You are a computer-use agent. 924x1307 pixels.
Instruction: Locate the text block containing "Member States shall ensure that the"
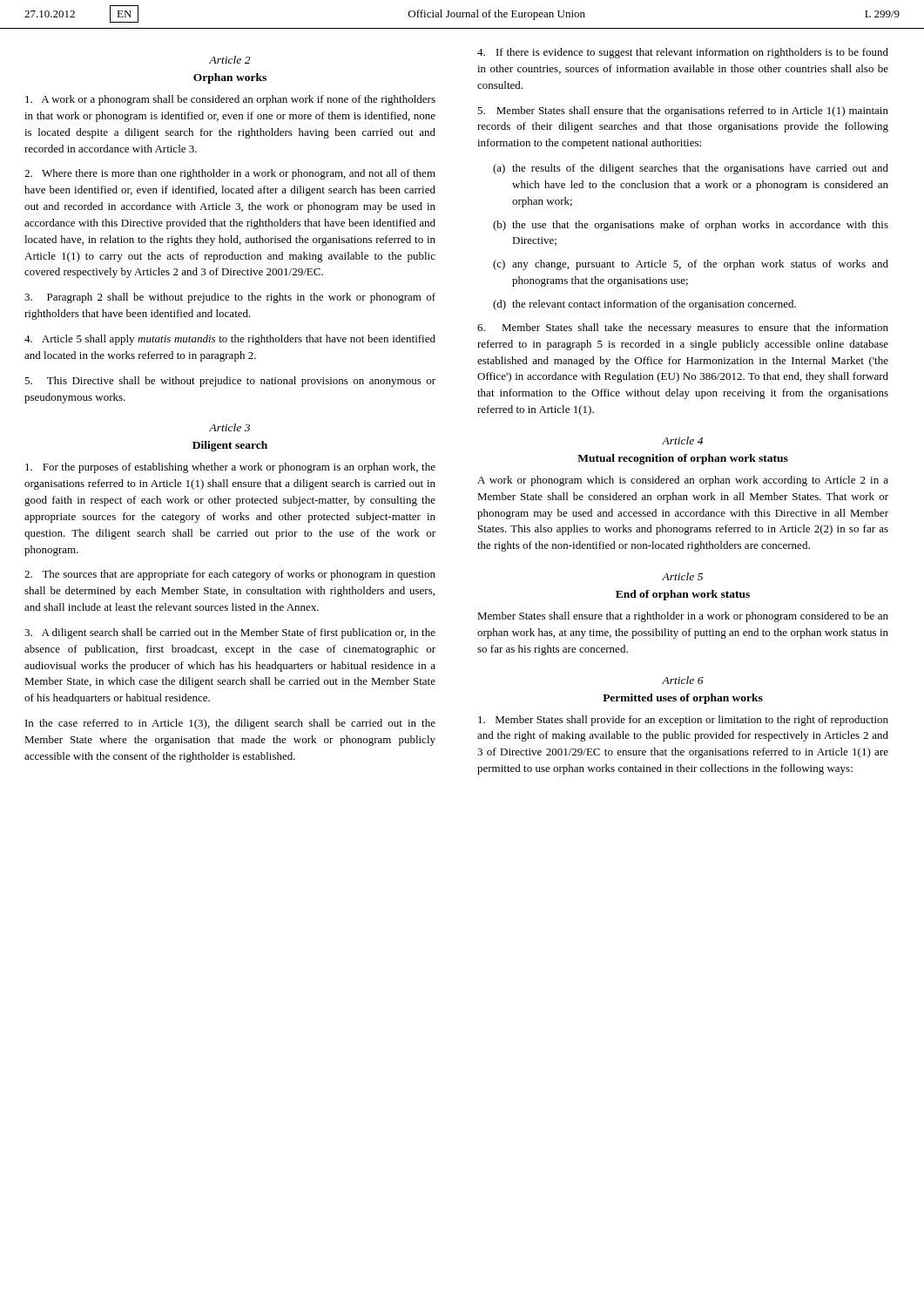tap(683, 126)
